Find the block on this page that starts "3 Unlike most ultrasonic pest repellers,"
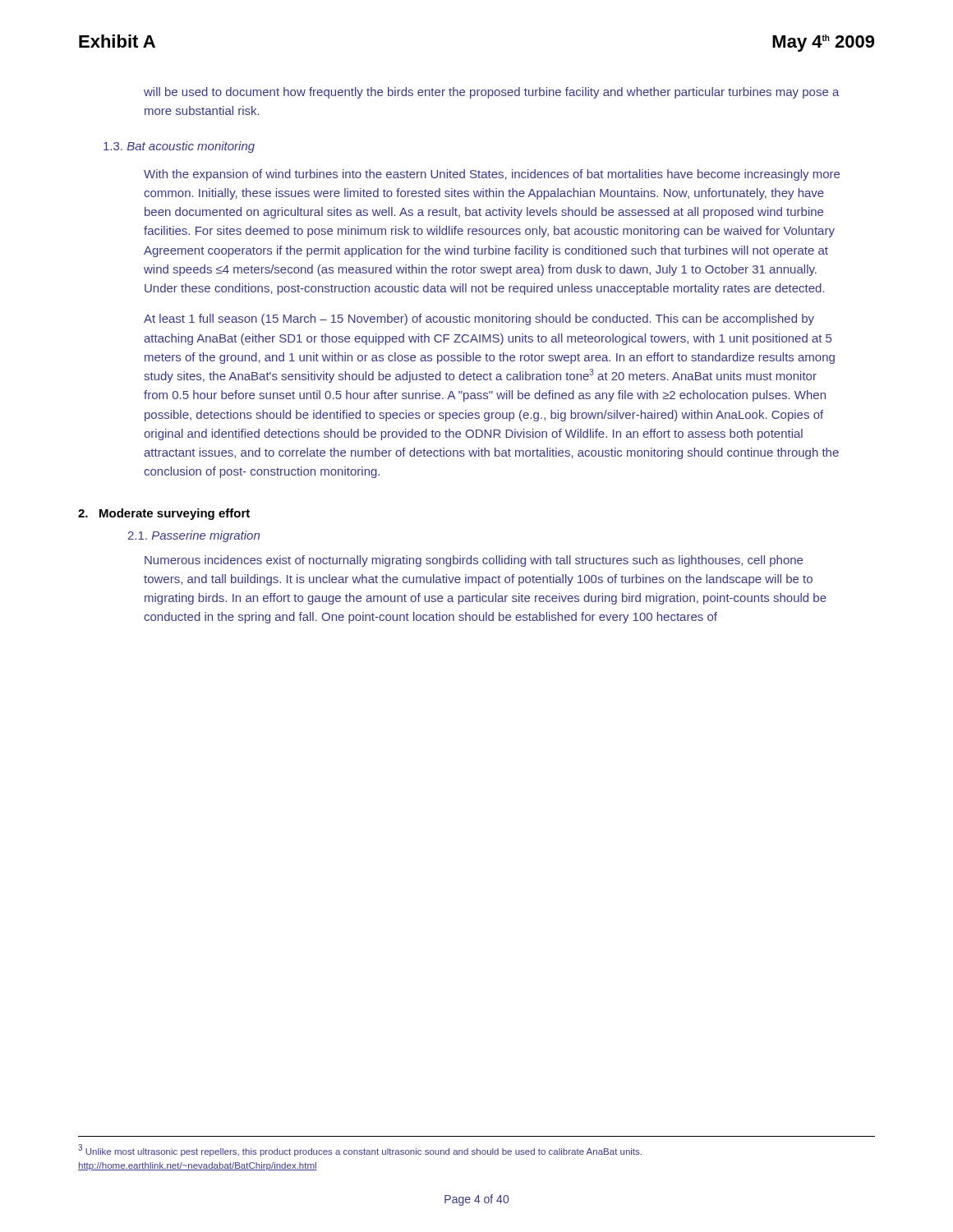Image resolution: width=953 pixels, height=1232 pixels. pos(360,1157)
